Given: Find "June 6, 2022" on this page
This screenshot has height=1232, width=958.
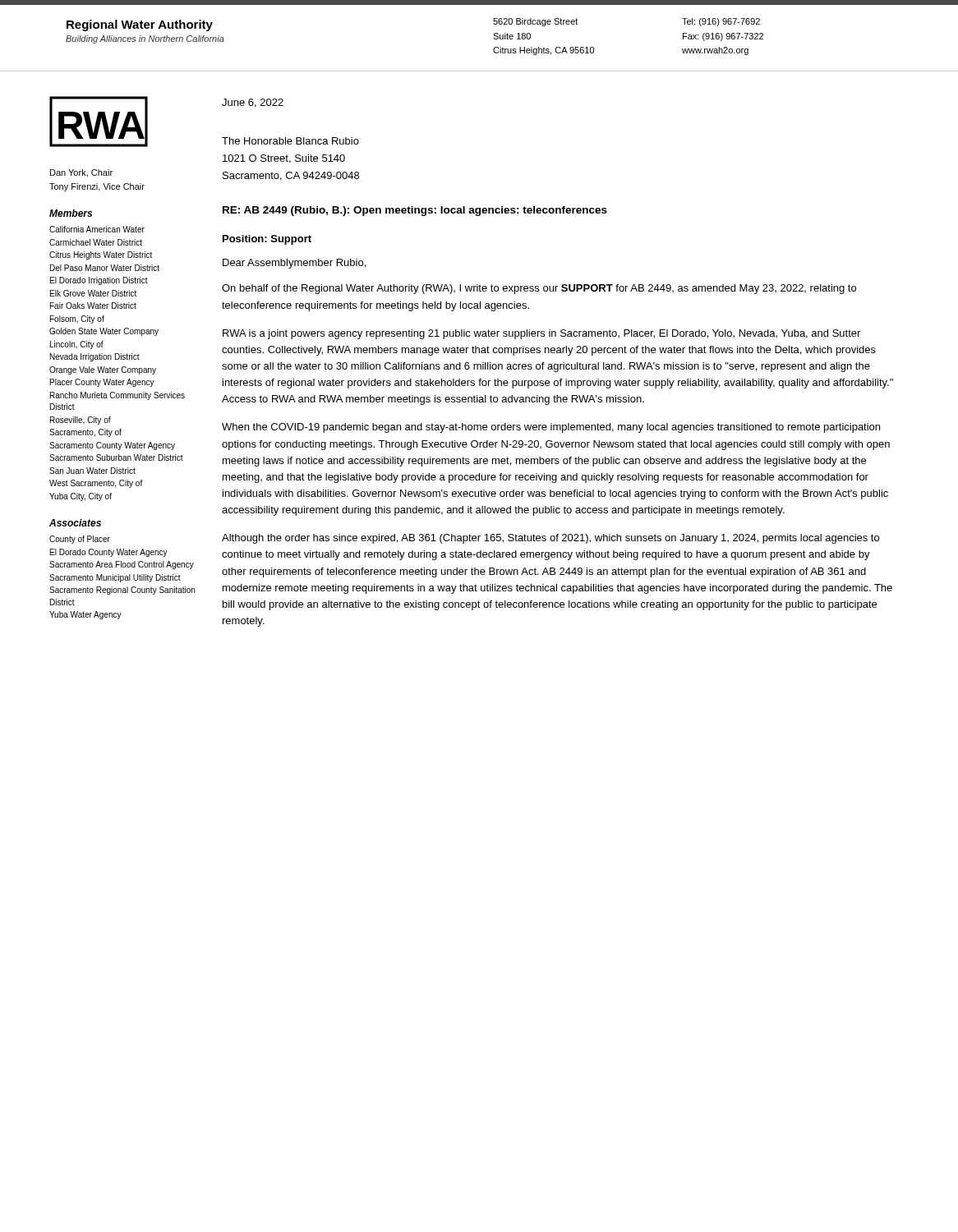Looking at the screenshot, I should tap(253, 102).
